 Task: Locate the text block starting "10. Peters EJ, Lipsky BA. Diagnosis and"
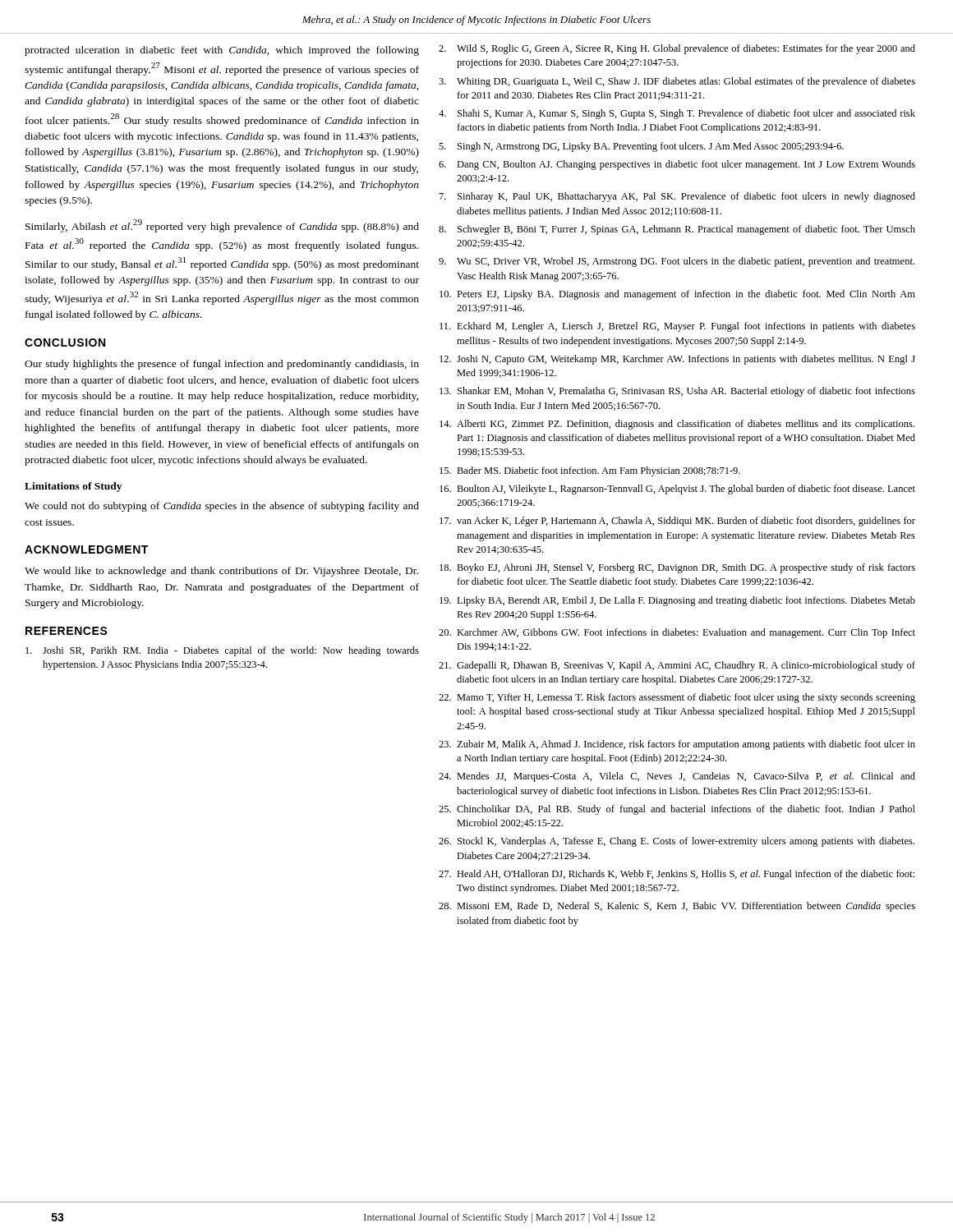[677, 301]
